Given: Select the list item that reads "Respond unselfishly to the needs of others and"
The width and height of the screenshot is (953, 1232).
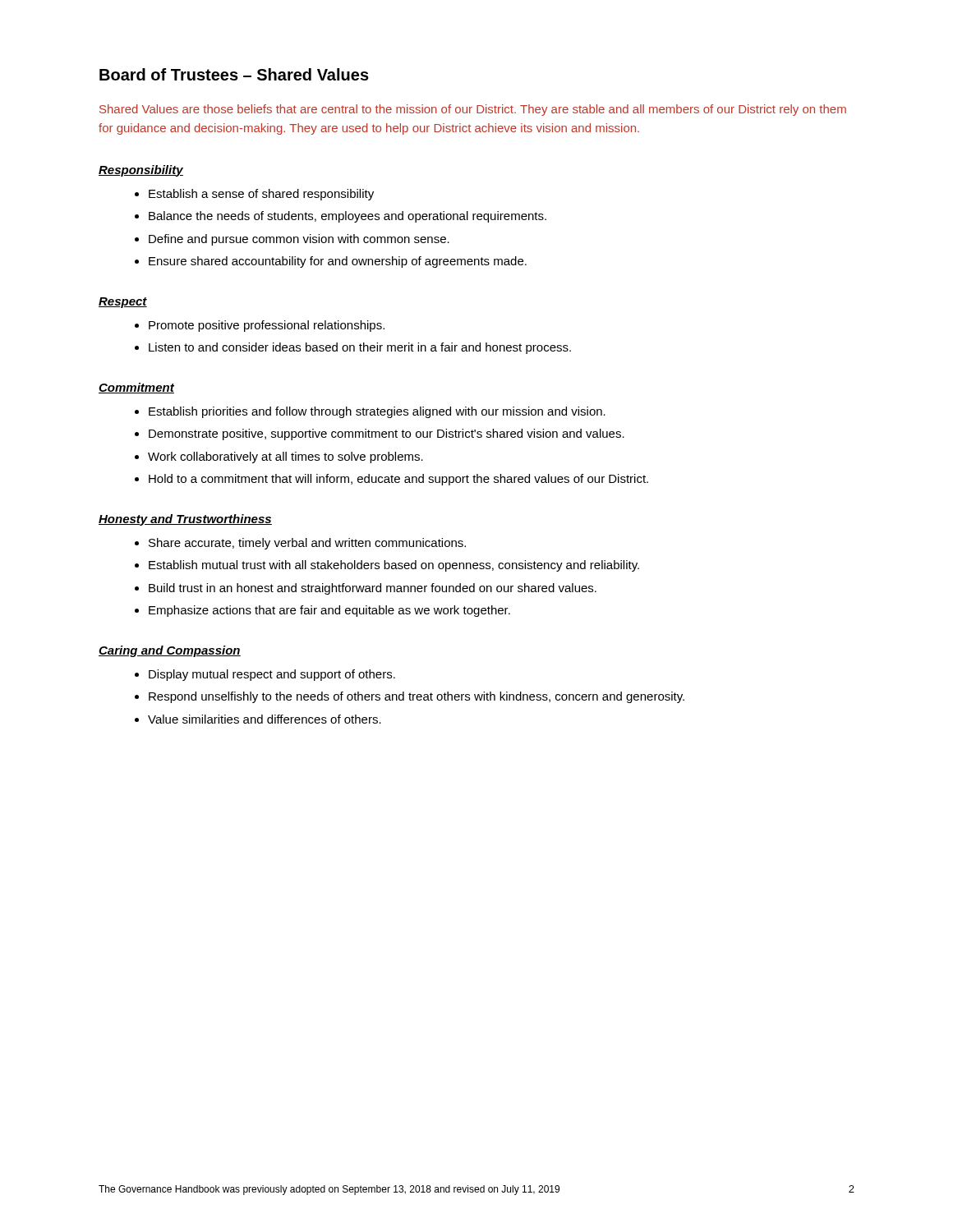Looking at the screenshot, I should coord(417,696).
